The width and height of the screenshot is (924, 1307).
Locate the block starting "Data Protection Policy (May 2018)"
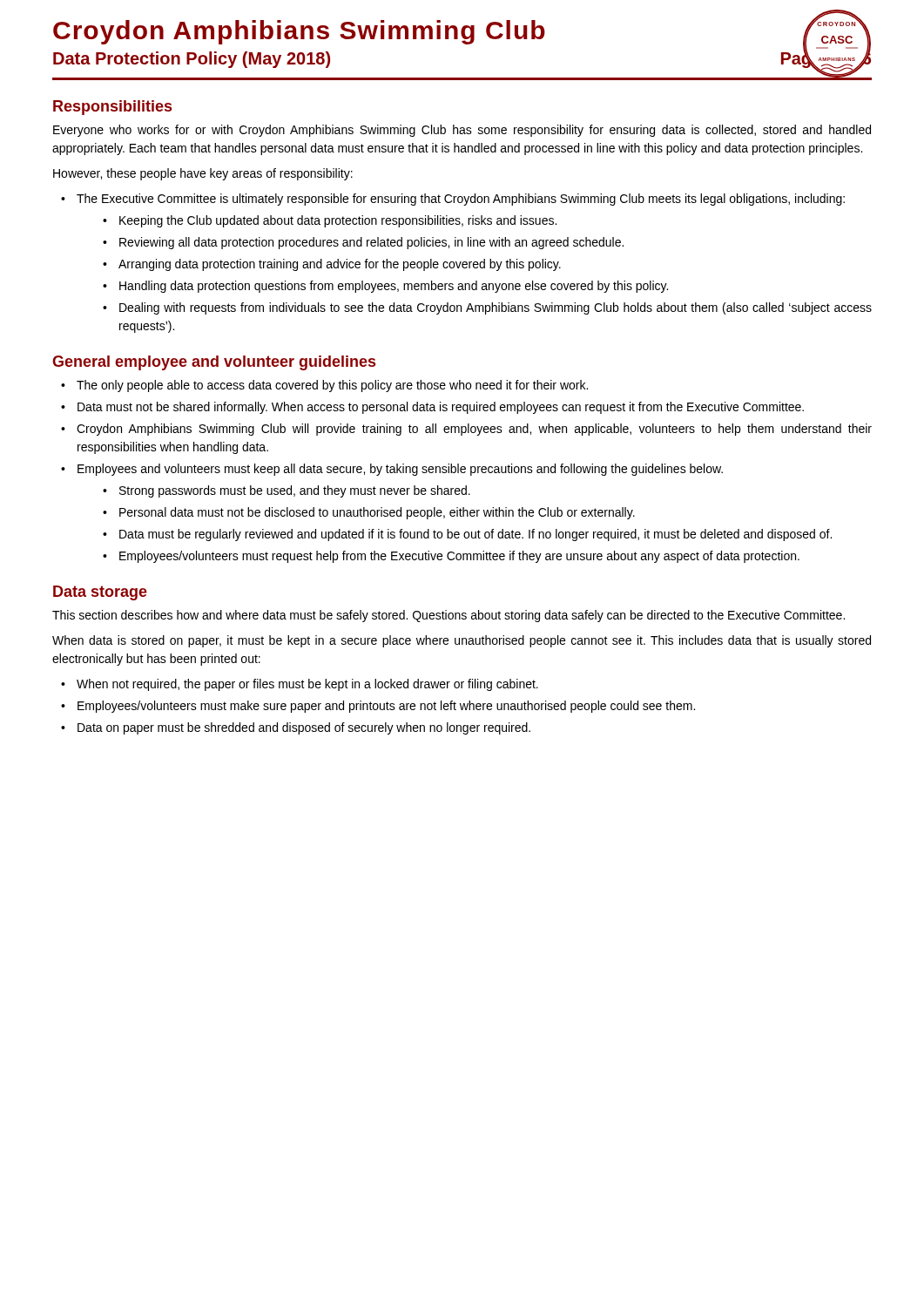coord(192,58)
